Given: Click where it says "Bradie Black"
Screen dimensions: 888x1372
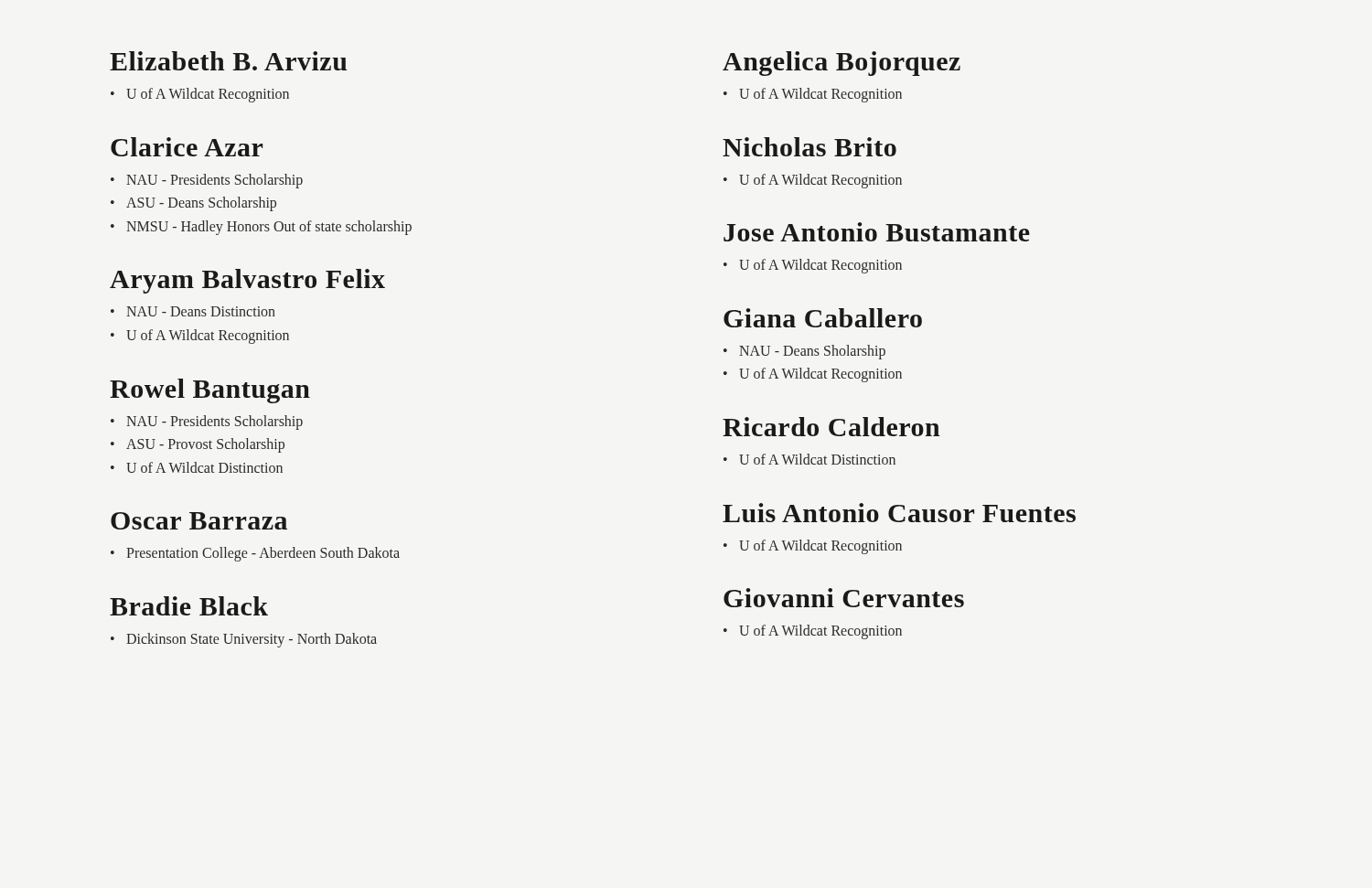Looking at the screenshot, I should pyautogui.click(x=189, y=606).
